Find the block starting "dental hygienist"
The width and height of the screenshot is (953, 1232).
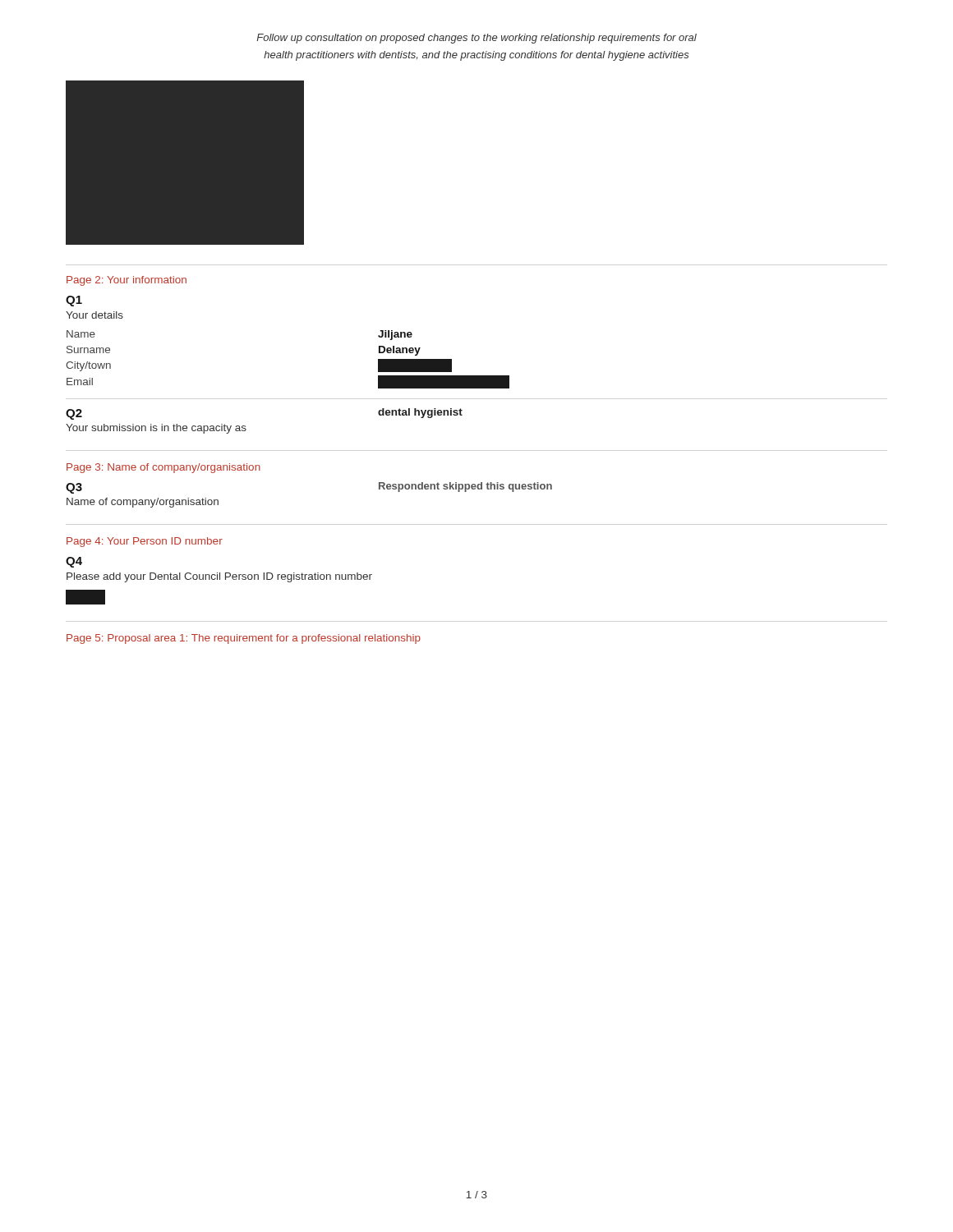tap(420, 412)
